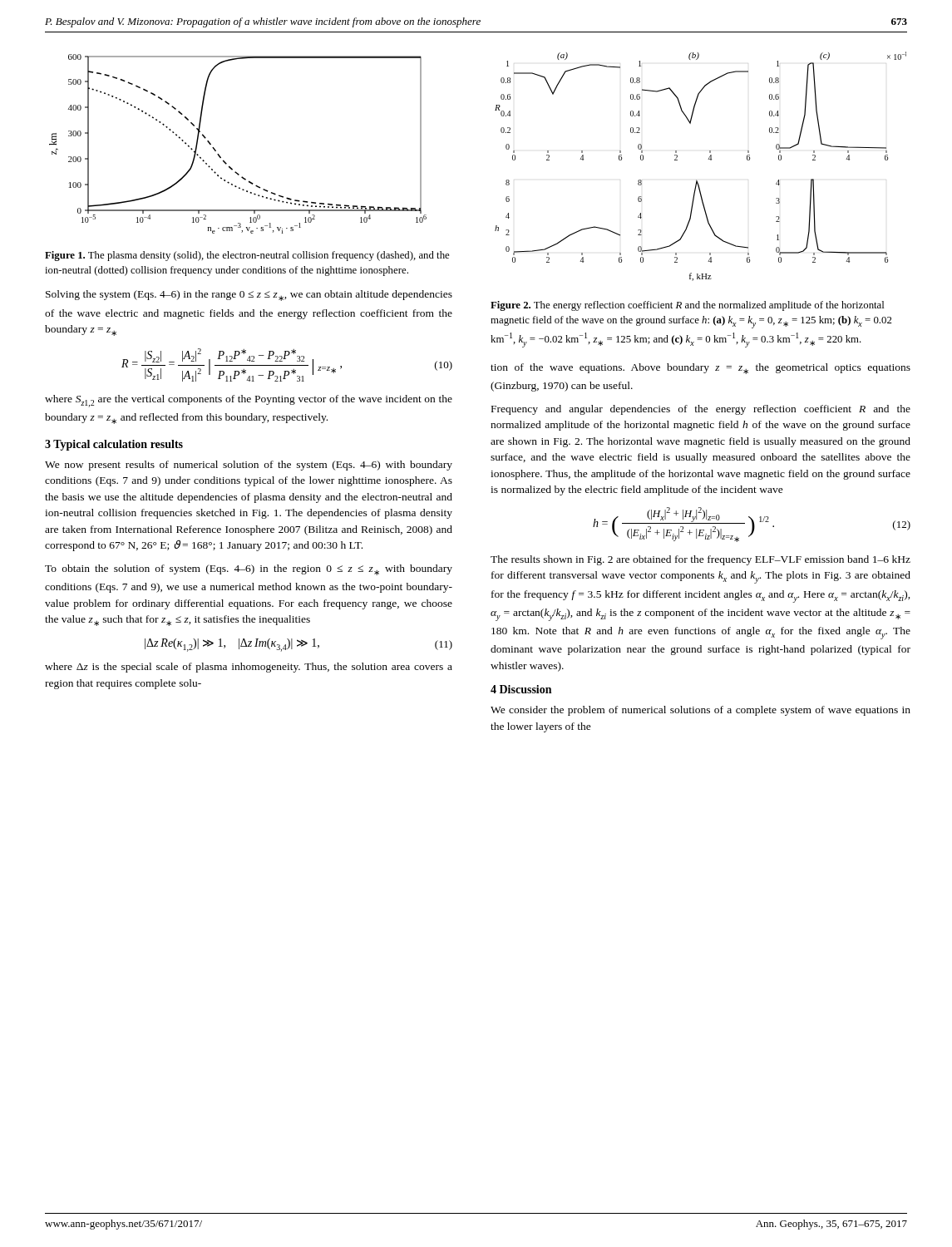Click where it says "3 Typical calculation results"
Screen dimensions: 1247x952
[x=114, y=444]
